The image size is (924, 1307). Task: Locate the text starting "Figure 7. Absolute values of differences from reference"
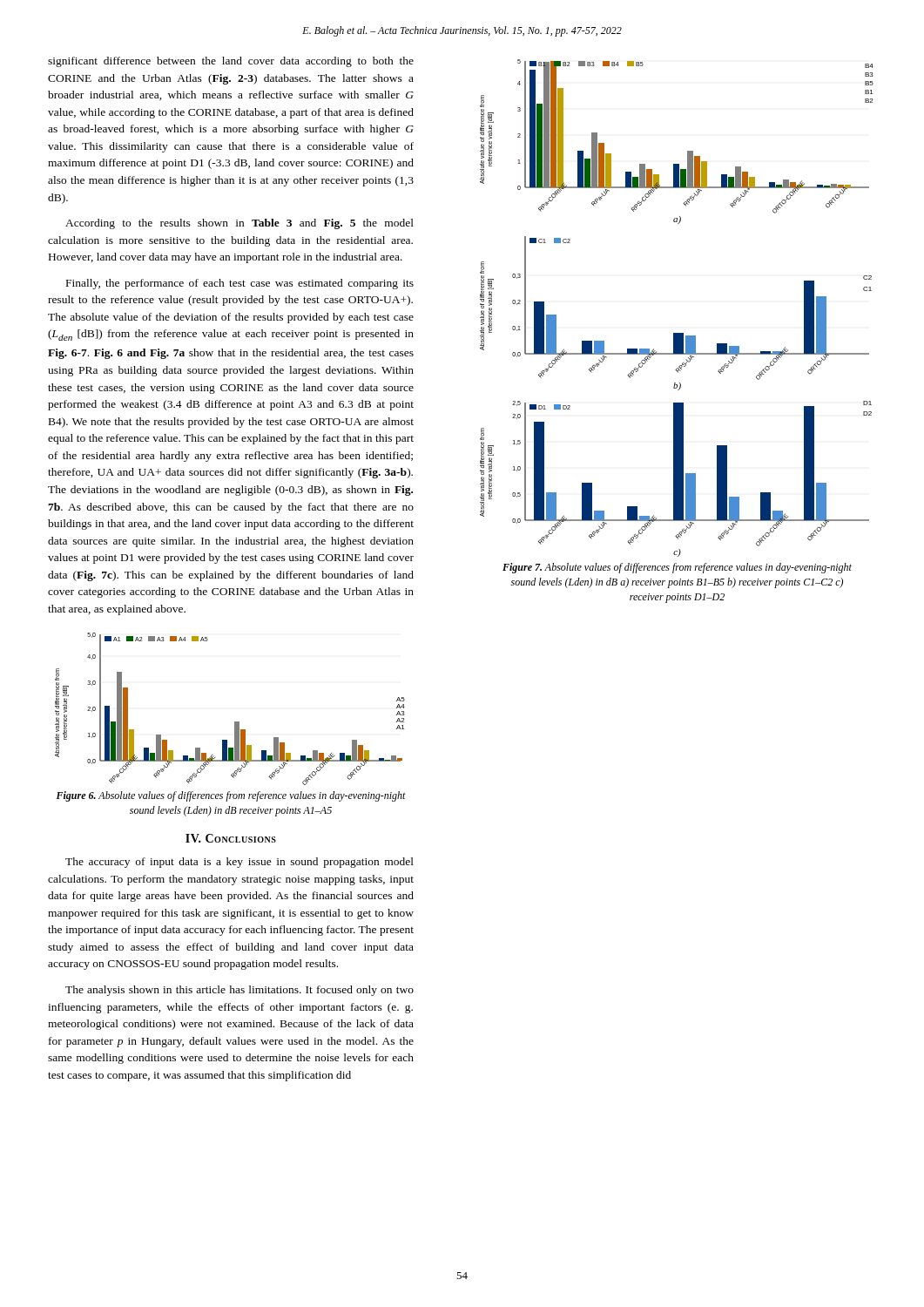tap(677, 582)
